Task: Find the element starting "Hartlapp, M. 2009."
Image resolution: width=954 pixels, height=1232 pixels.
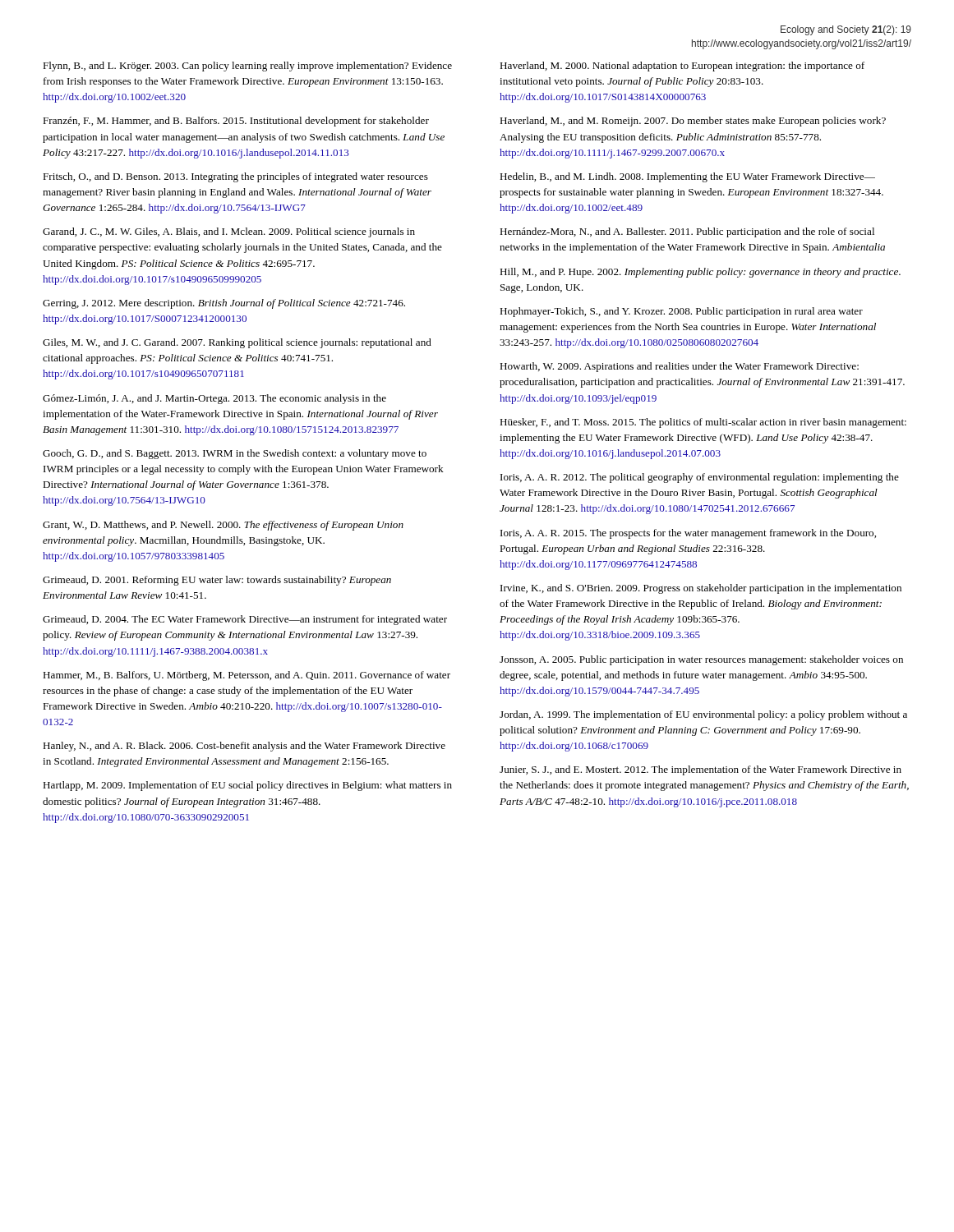Action: 247,801
